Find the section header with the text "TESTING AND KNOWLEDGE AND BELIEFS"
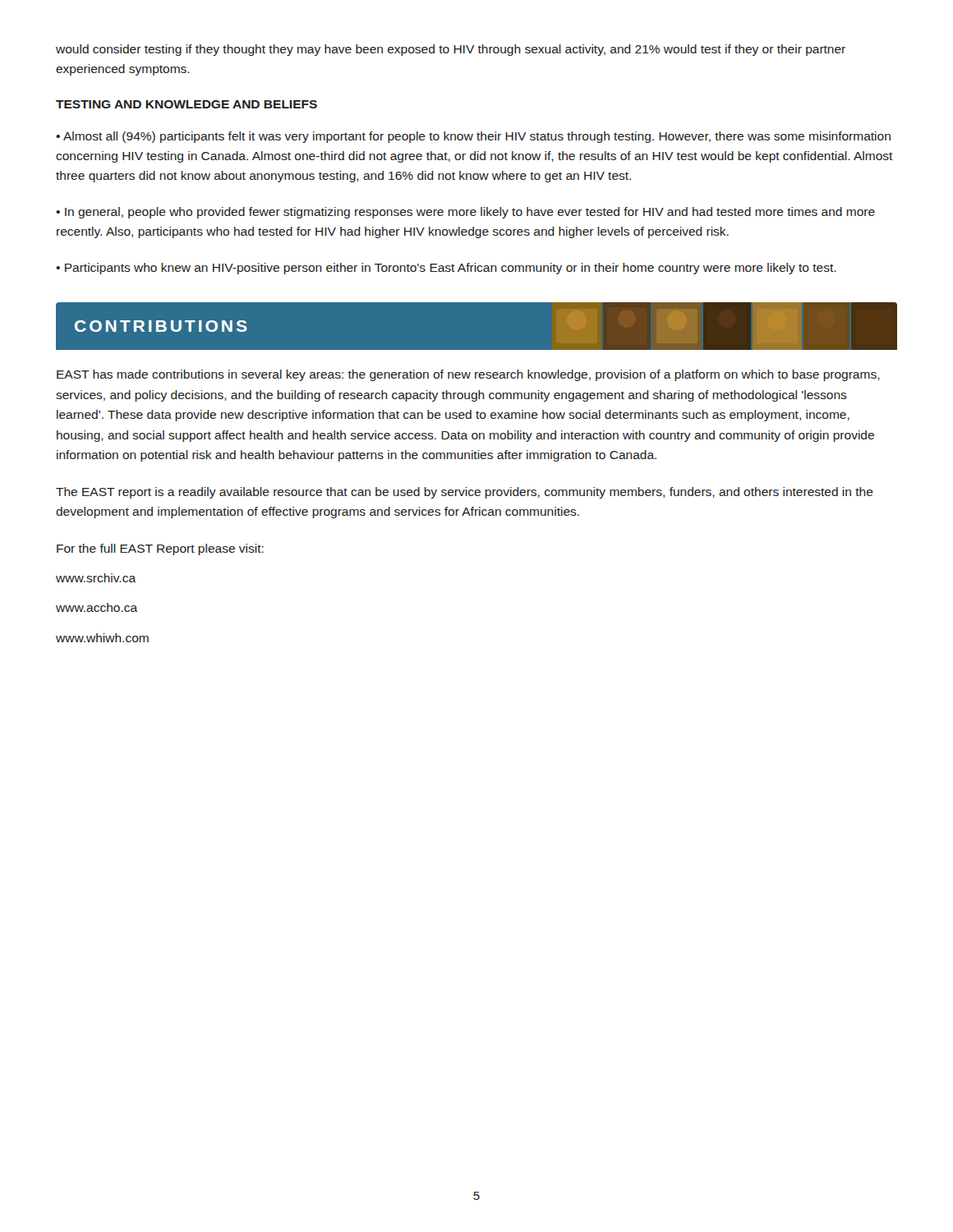This screenshot has width=953, height=1232. pyautogui.click(x=187, y=104)
